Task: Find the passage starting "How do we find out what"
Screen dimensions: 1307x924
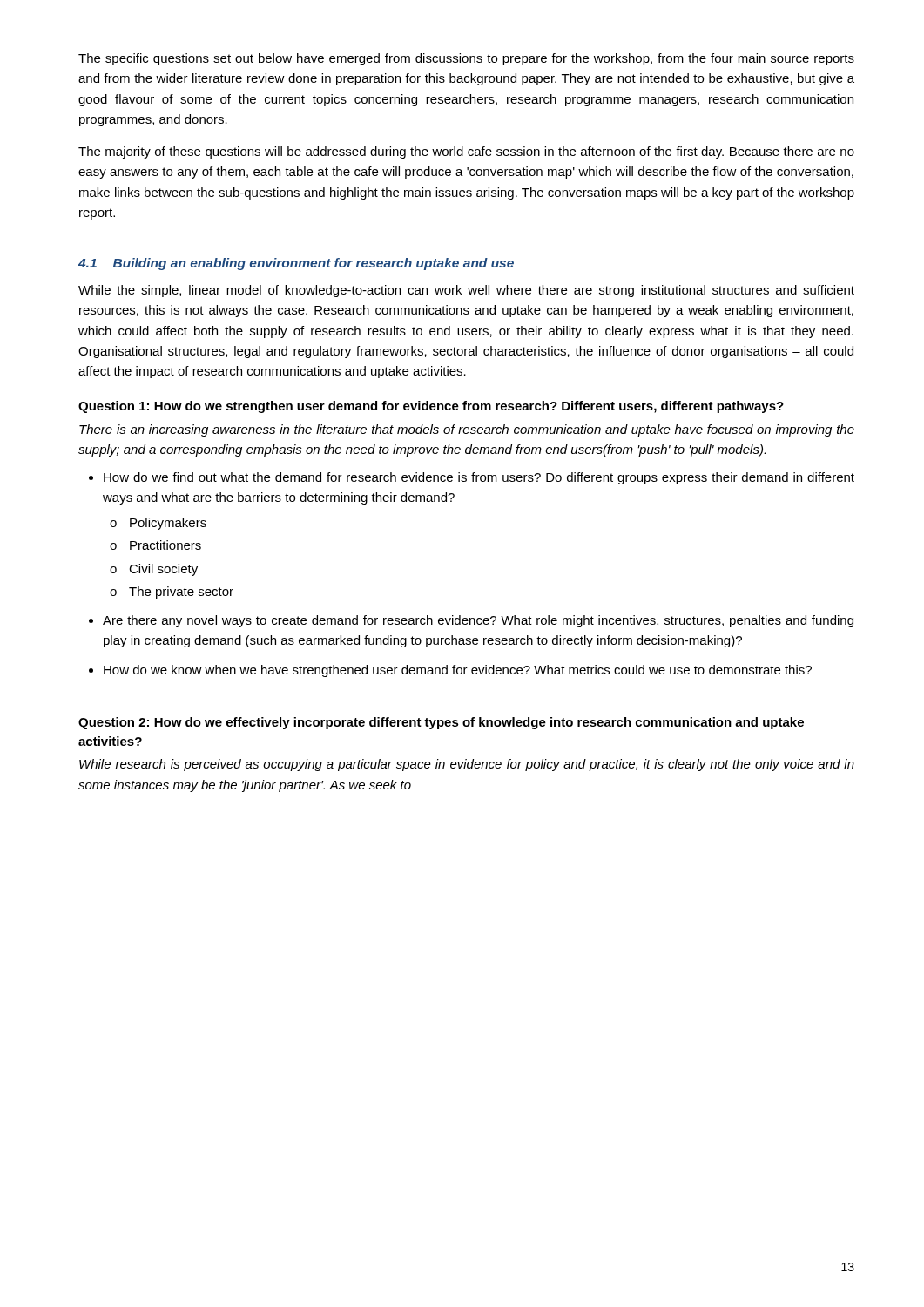Action: 472,478
